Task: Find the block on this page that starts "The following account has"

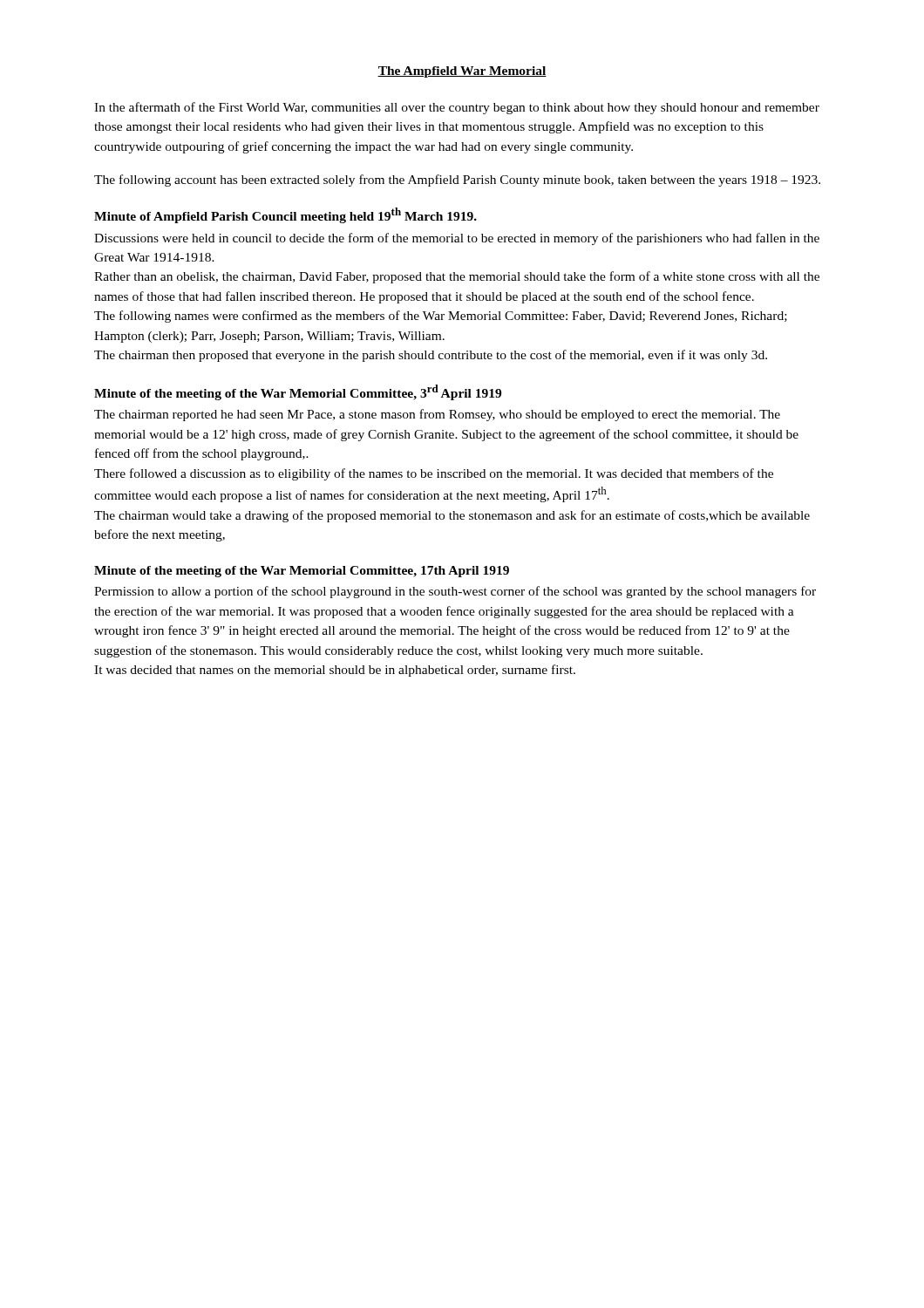Action: pyautogui.click(x=458, y=180)
